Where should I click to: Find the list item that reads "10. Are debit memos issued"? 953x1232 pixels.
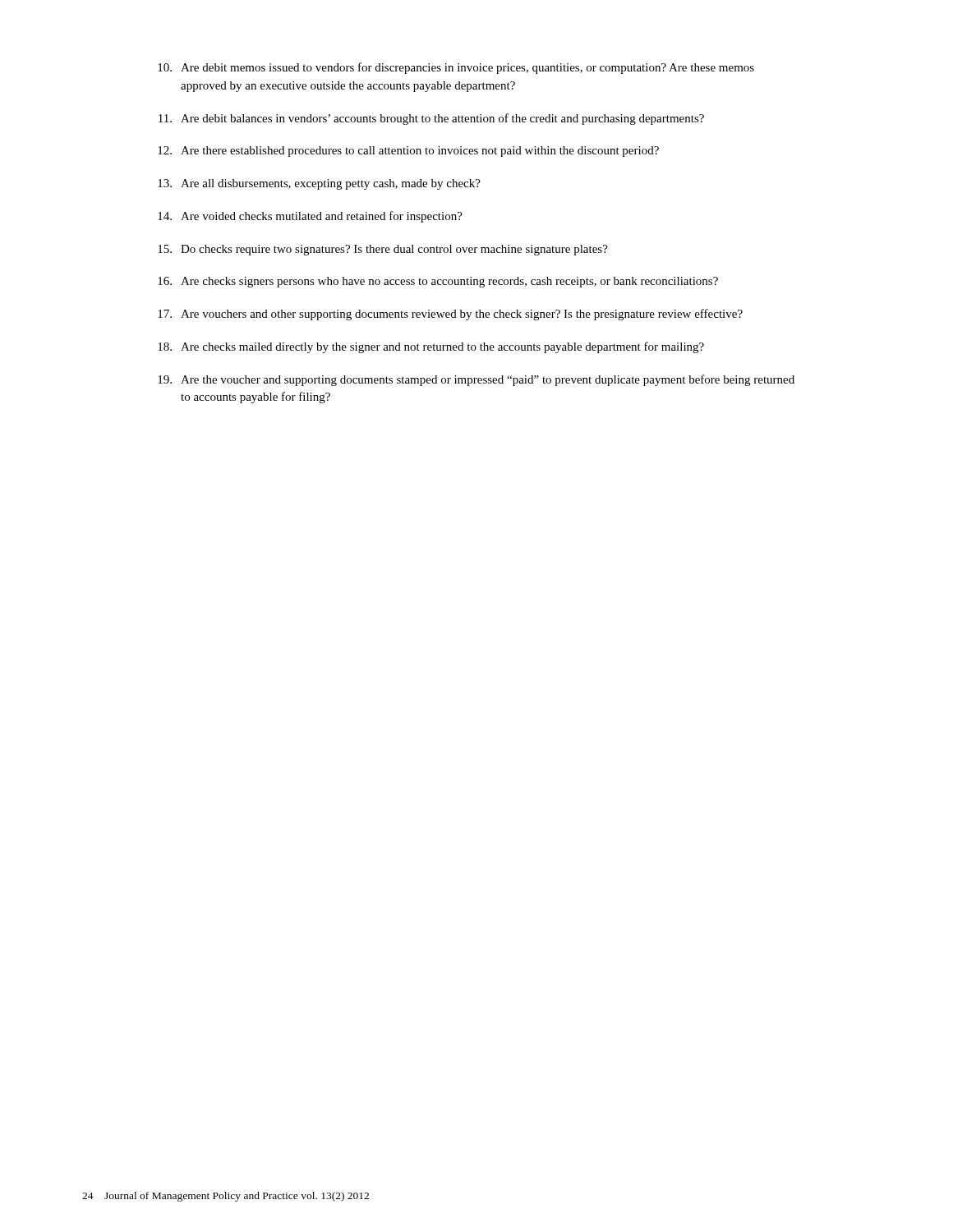pos(460,77)
